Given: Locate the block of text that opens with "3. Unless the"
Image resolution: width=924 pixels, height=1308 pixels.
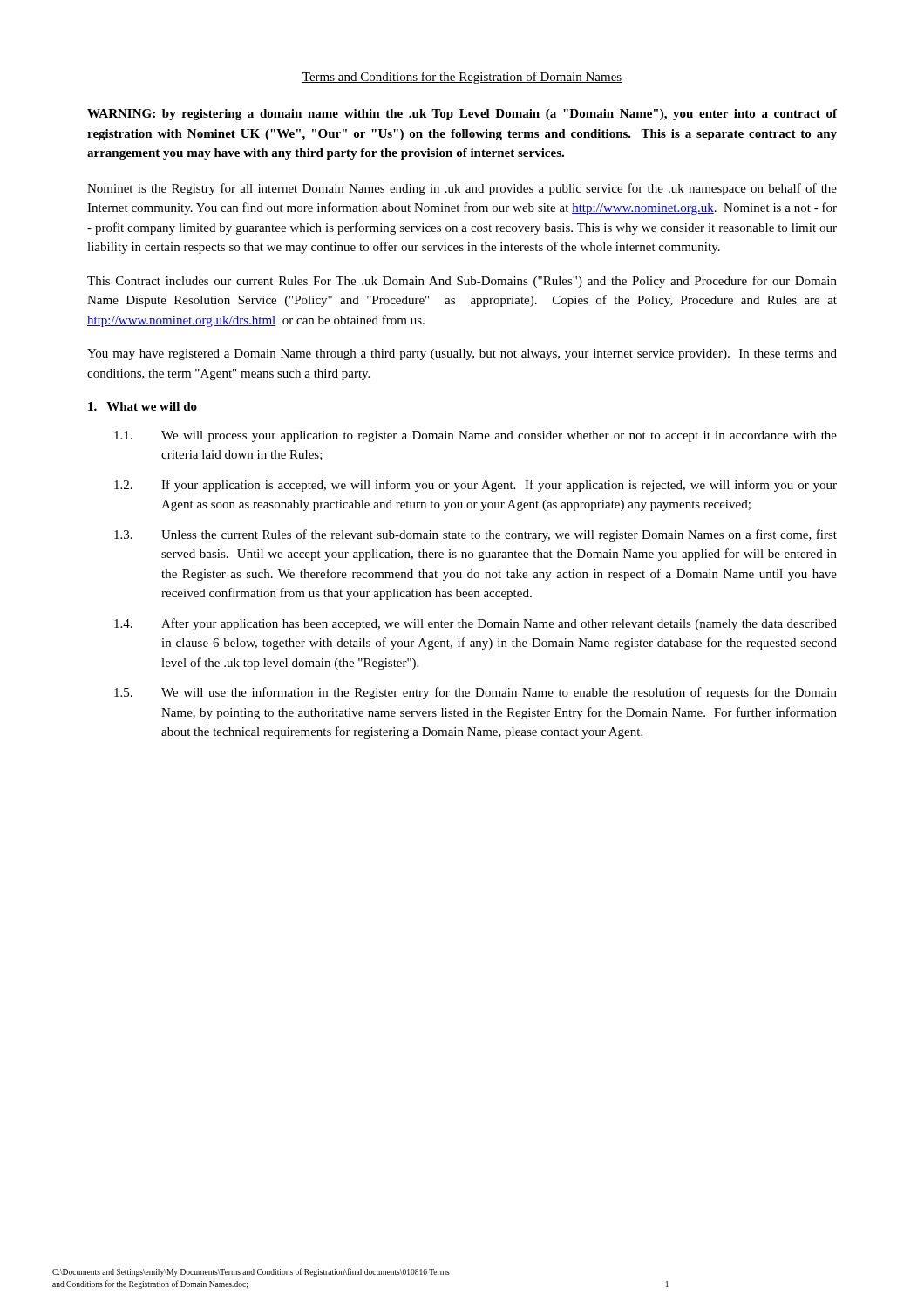Looking at the screenshot, I should coord(475,564).
